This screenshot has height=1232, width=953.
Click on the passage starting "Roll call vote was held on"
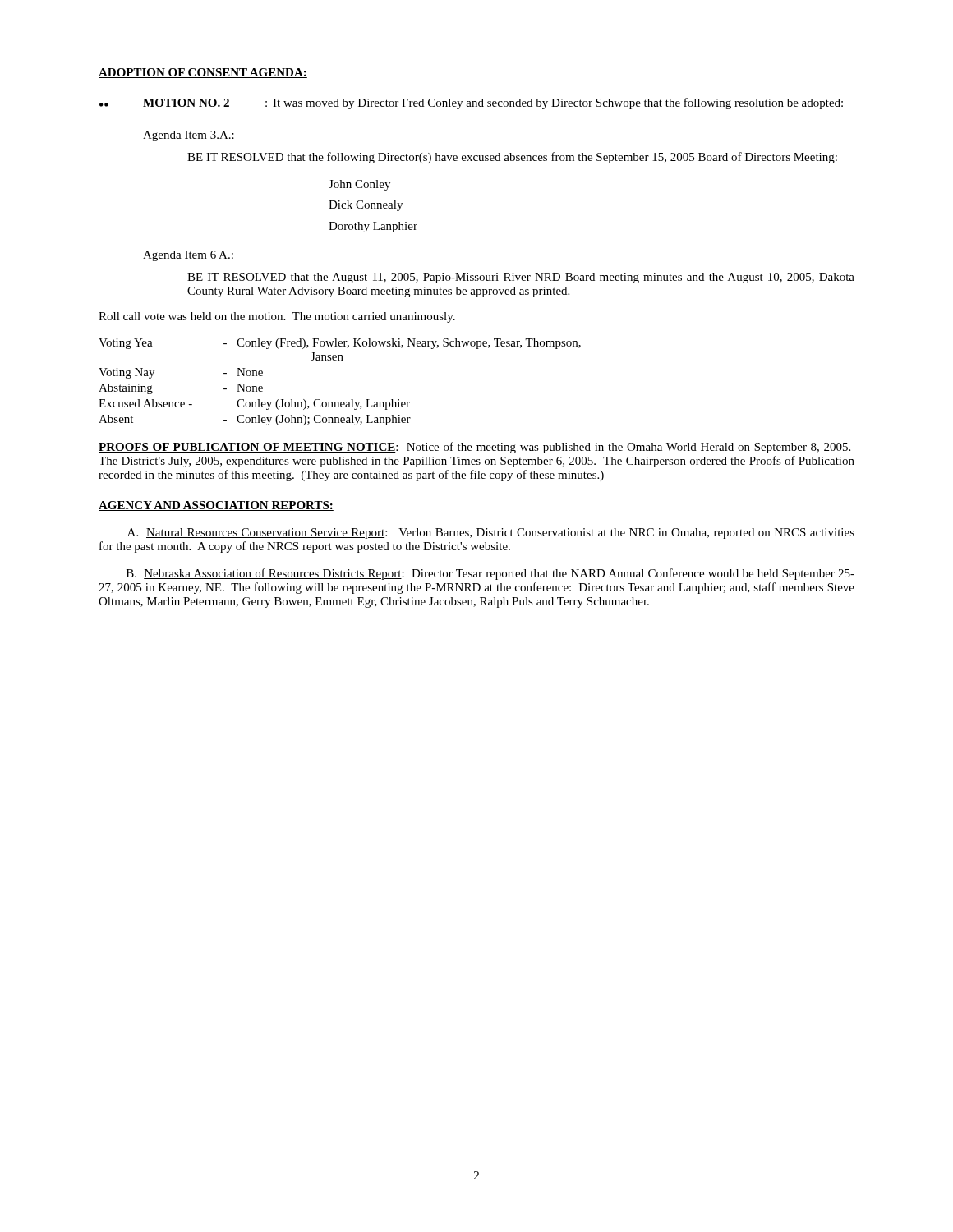click(277, 316)
